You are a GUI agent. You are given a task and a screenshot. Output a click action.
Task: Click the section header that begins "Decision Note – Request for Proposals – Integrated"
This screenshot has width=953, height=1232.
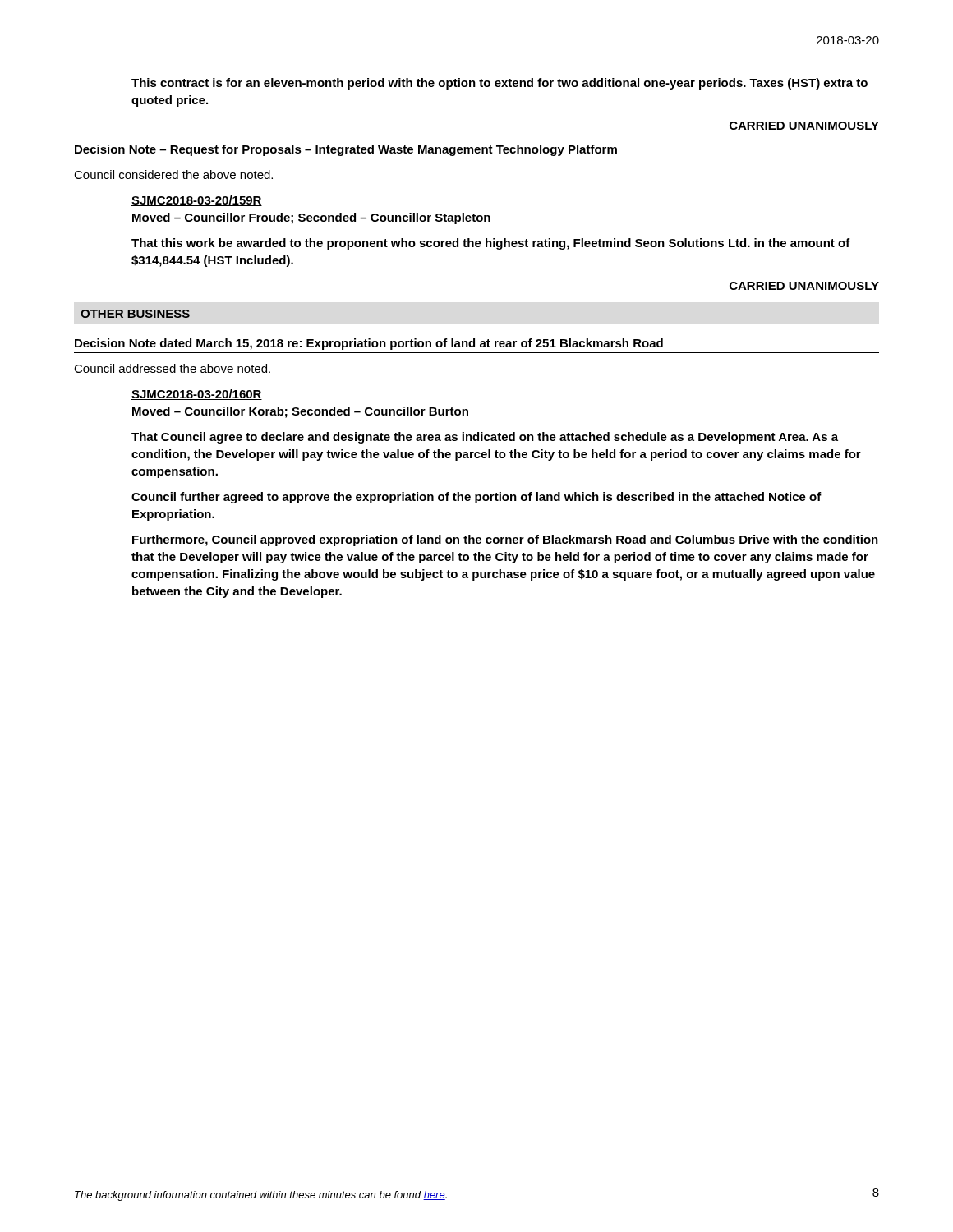[x=346, y=149]
